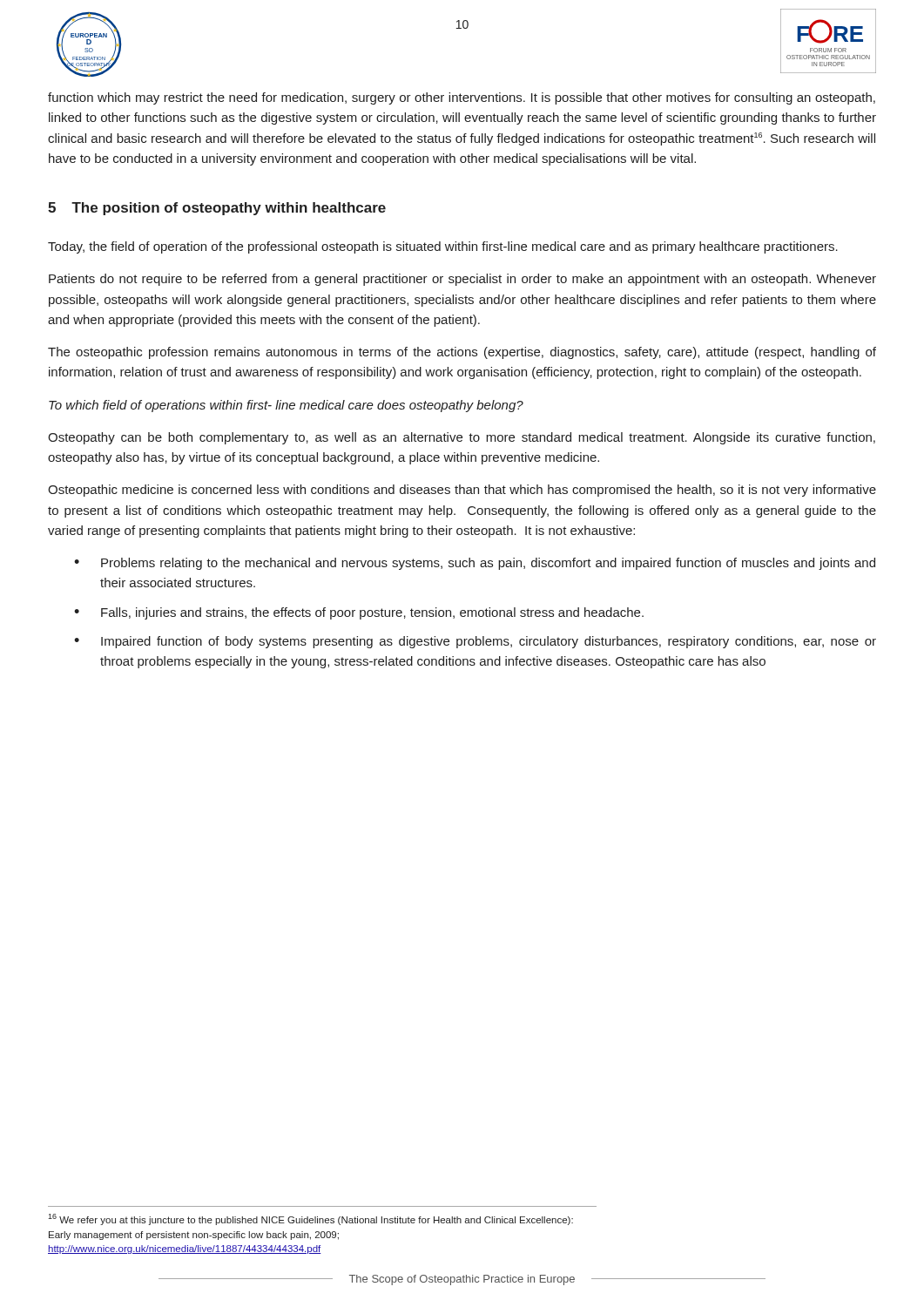Click the passage that begins "16 We refer you"

pos(311,1233)
